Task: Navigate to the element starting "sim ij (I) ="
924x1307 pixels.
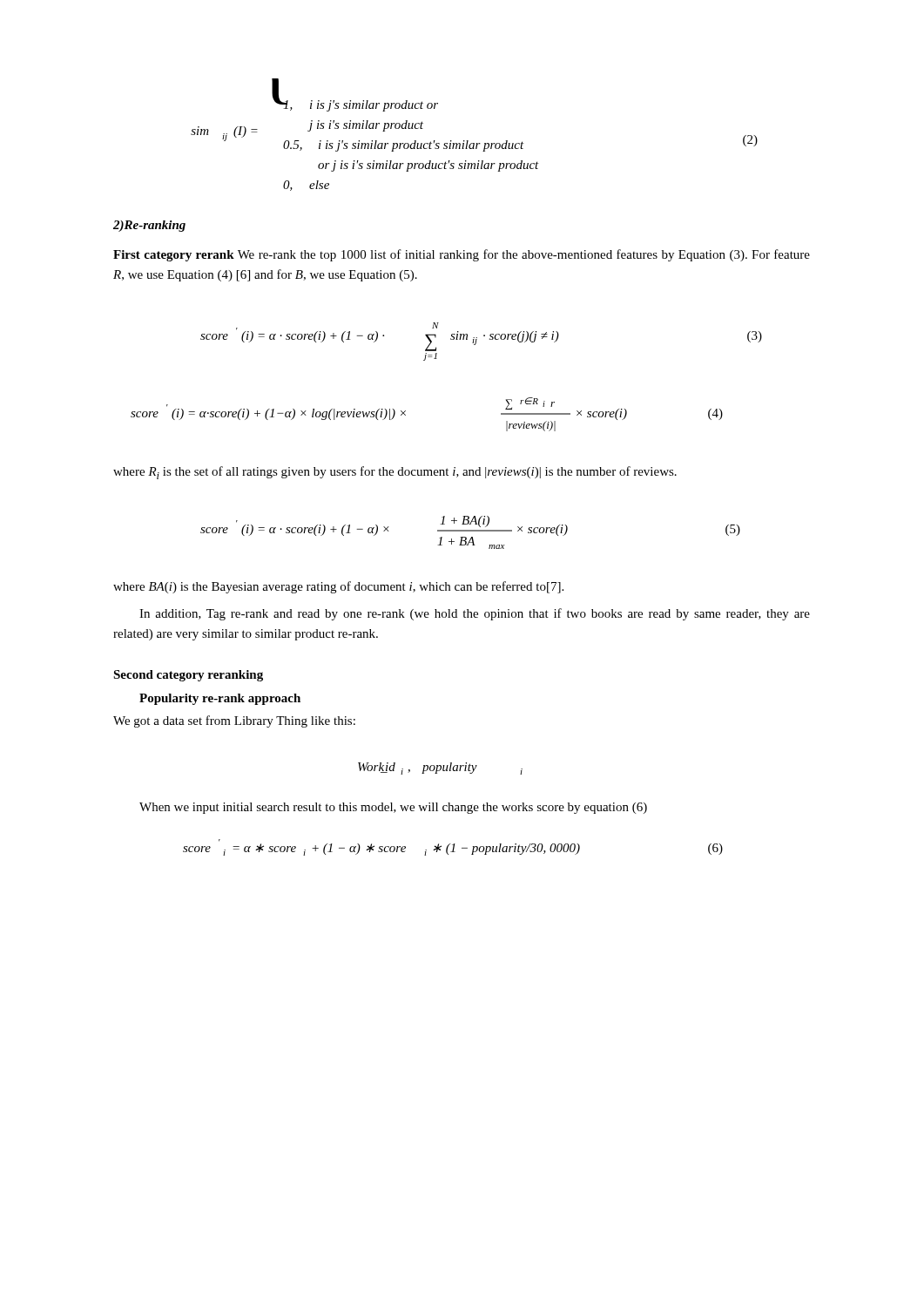Action: 462,135
